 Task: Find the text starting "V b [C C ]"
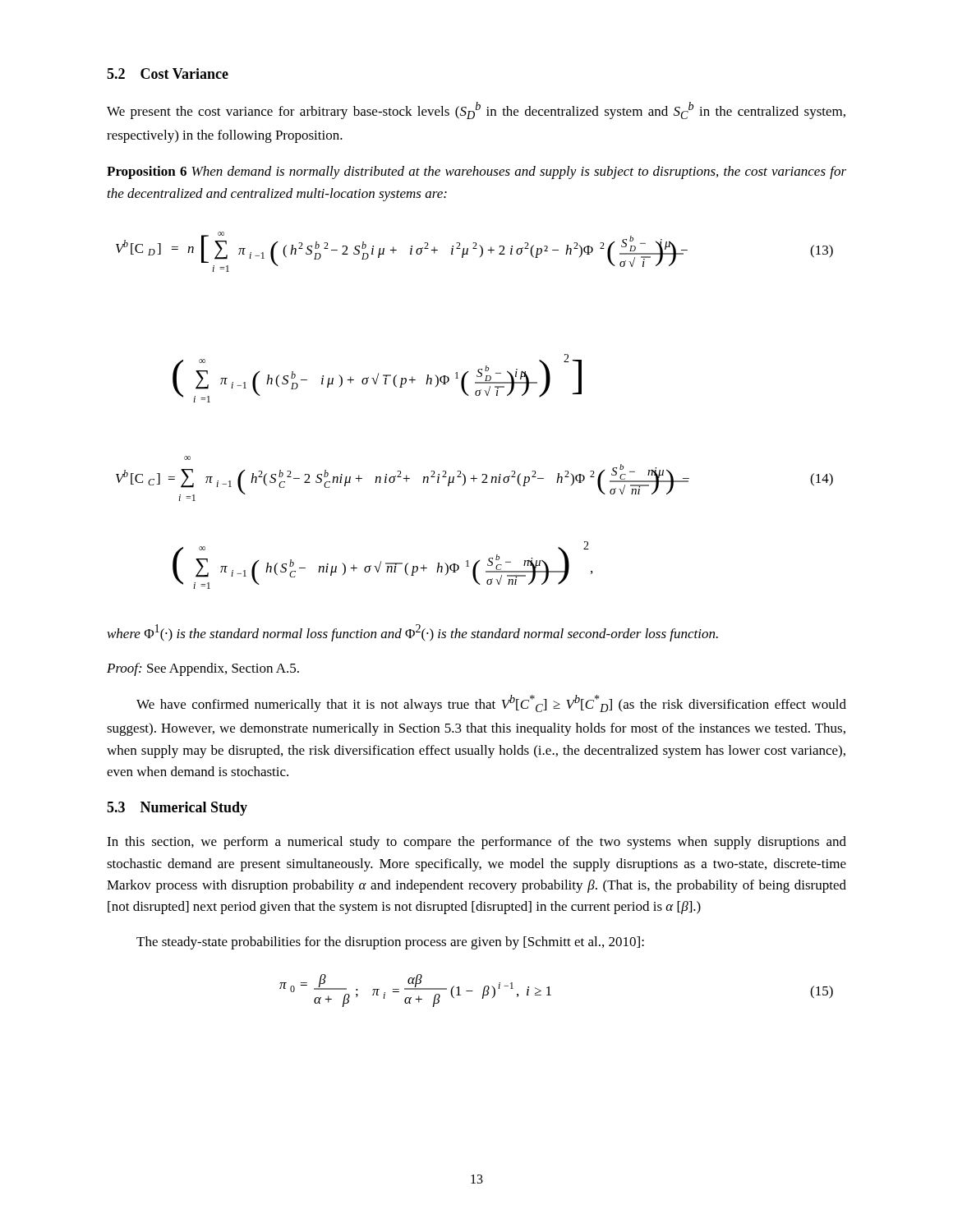pos(187,458)
